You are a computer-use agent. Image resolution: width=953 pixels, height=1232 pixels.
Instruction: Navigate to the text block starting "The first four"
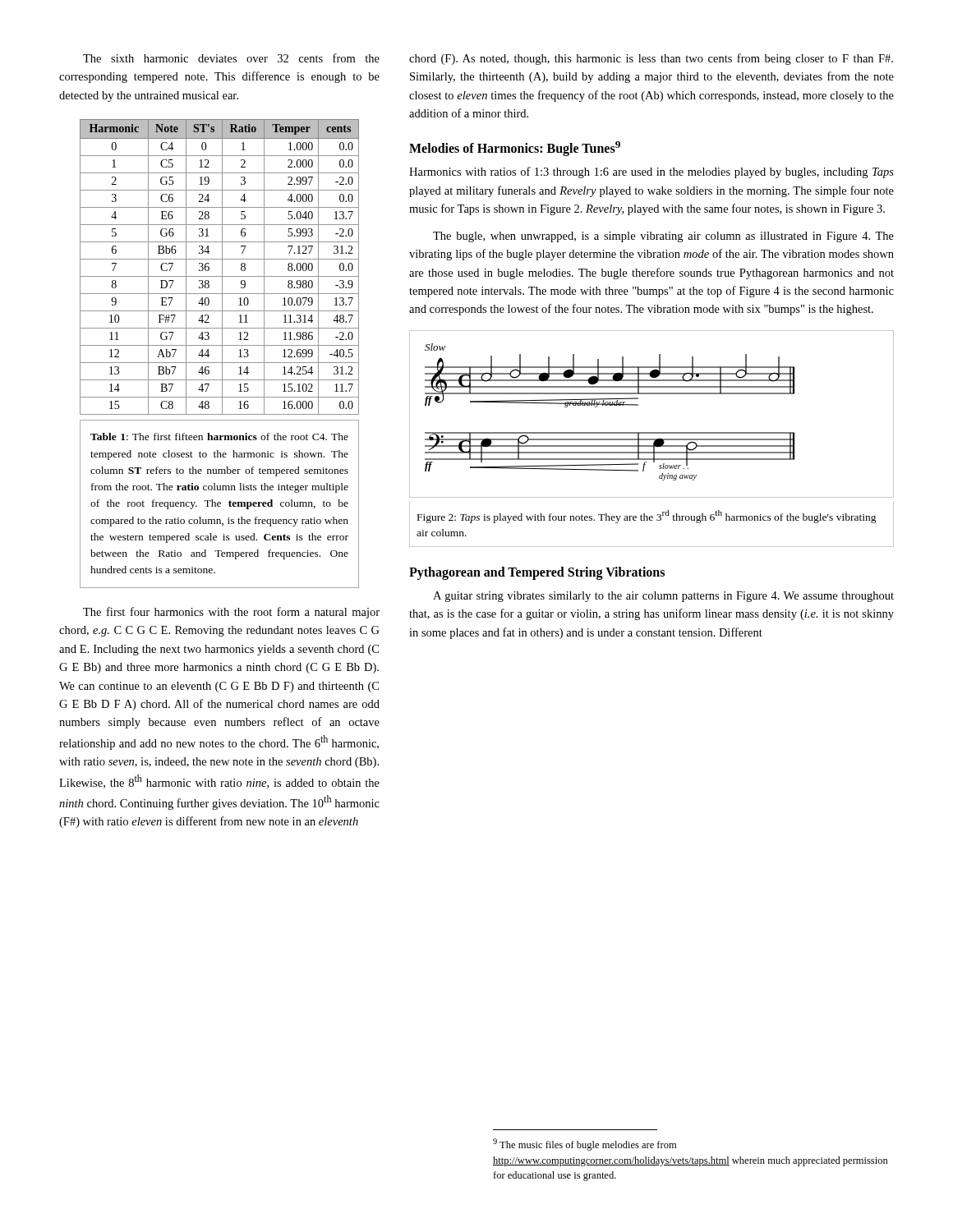coord(219,717)
